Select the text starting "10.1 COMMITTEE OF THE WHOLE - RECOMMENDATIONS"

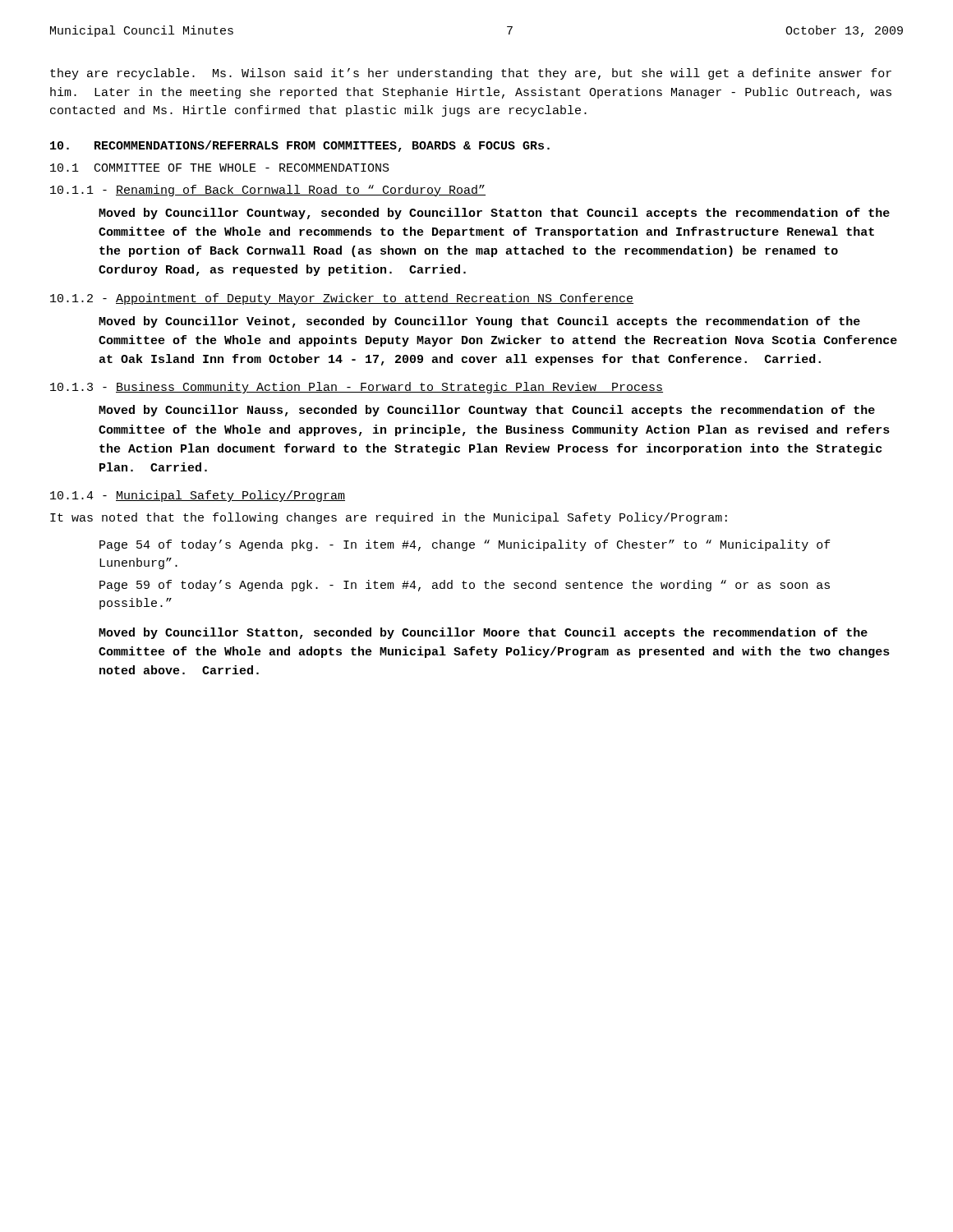pos(219,168)
